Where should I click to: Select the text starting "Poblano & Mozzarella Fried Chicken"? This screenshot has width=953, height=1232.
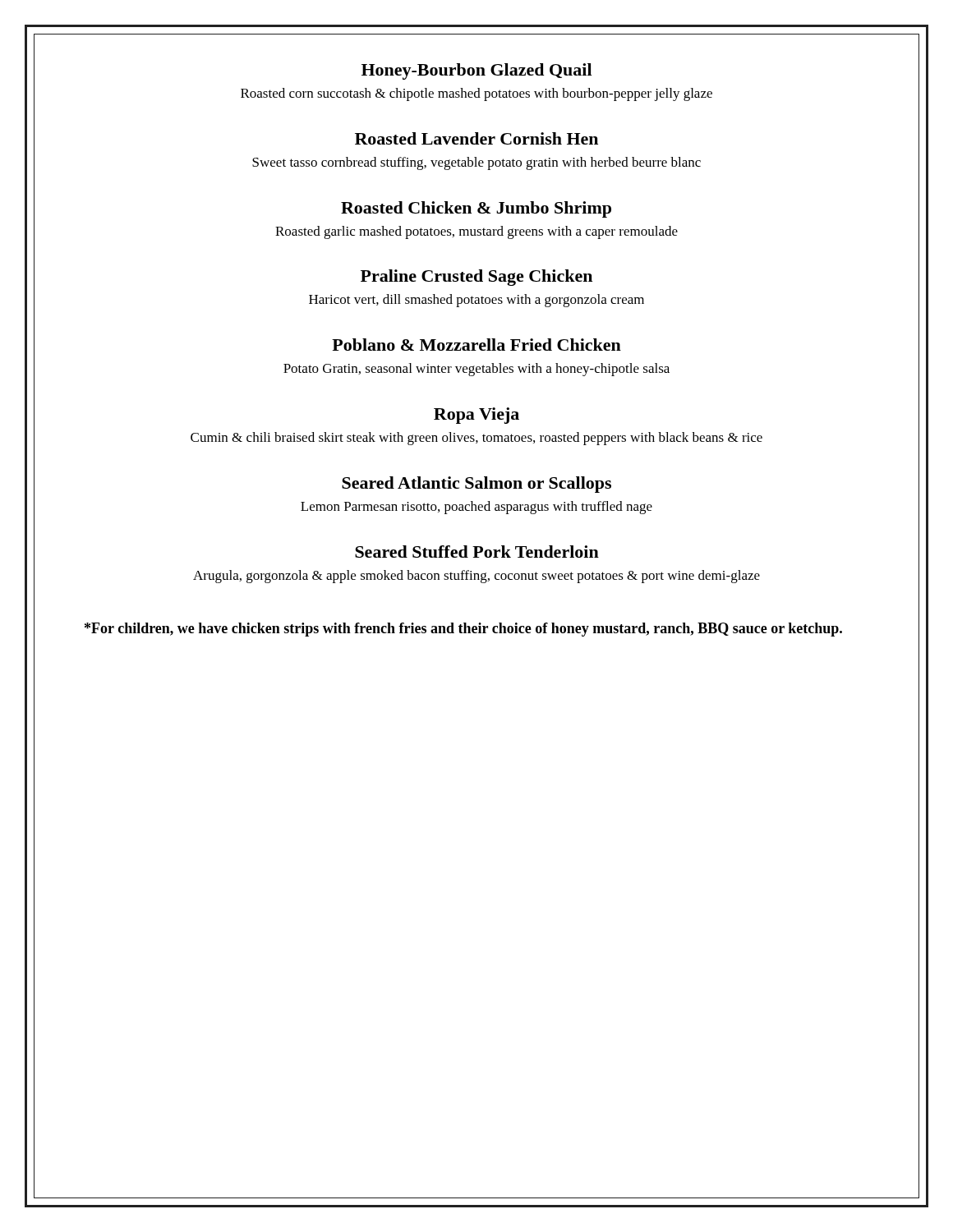(x=476, y=345)
